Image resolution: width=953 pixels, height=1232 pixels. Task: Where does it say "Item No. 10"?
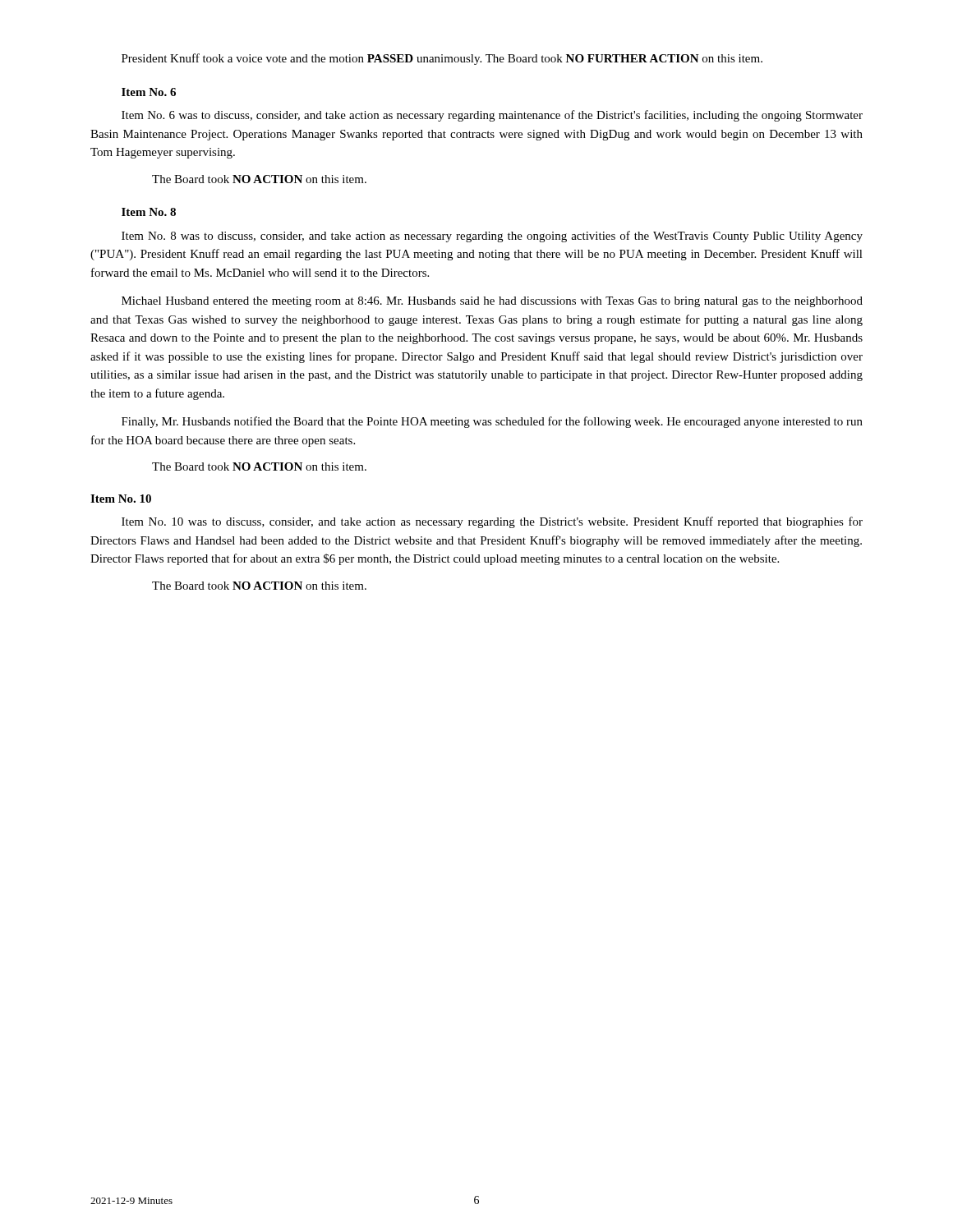coord(121,499)
